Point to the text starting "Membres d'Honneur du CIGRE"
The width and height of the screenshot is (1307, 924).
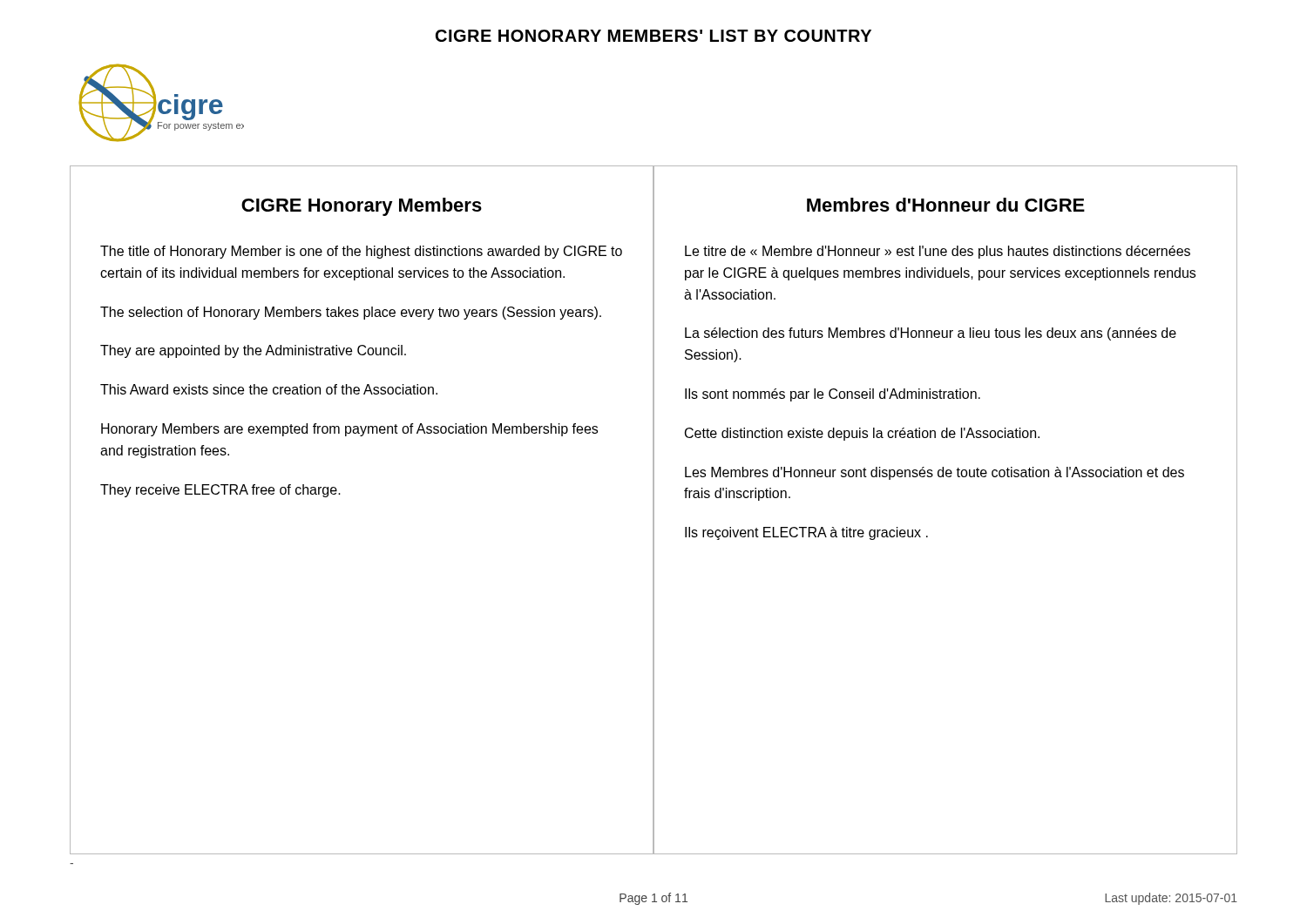click(x=945, y=205)
